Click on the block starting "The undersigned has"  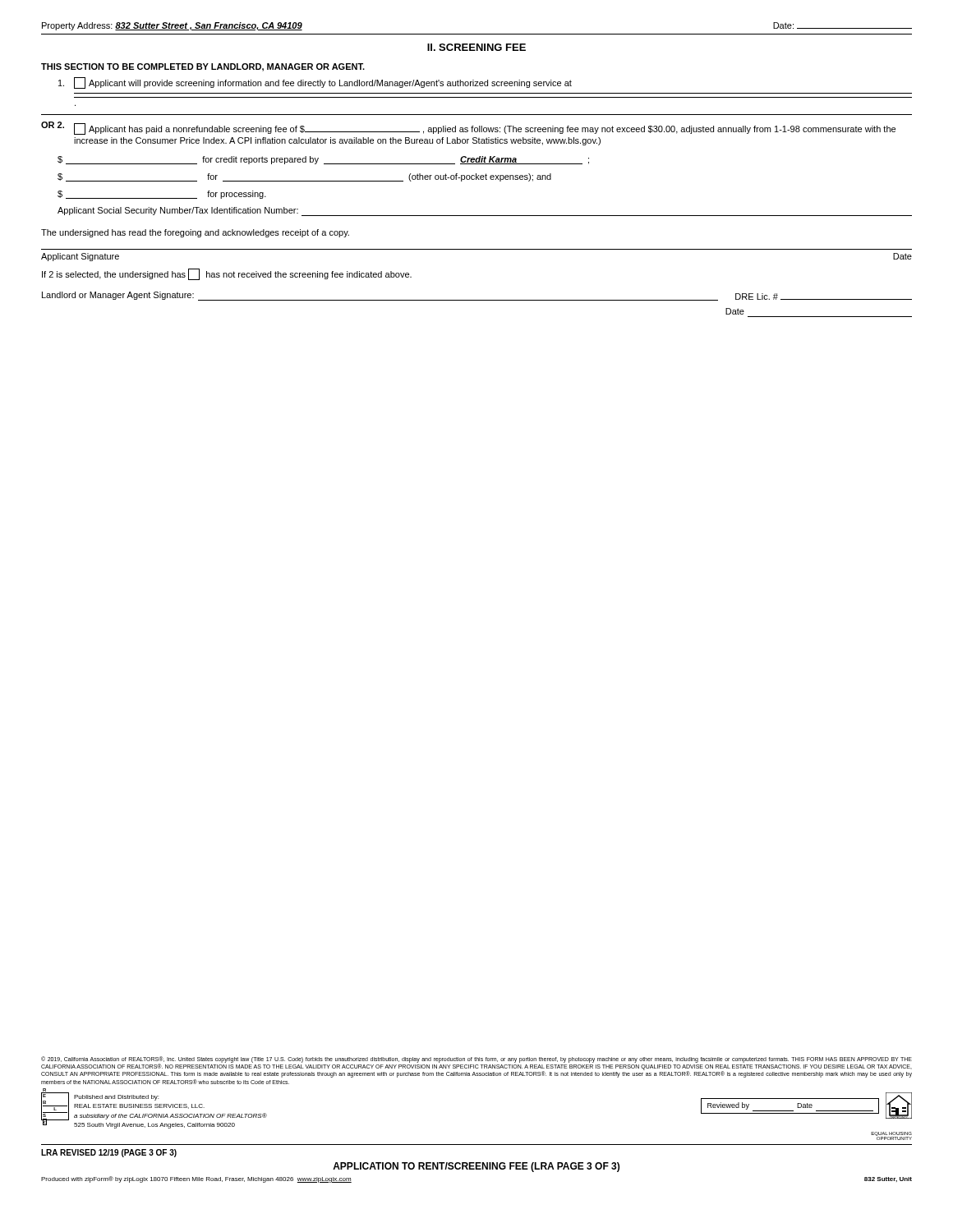(x=195, y=233)
